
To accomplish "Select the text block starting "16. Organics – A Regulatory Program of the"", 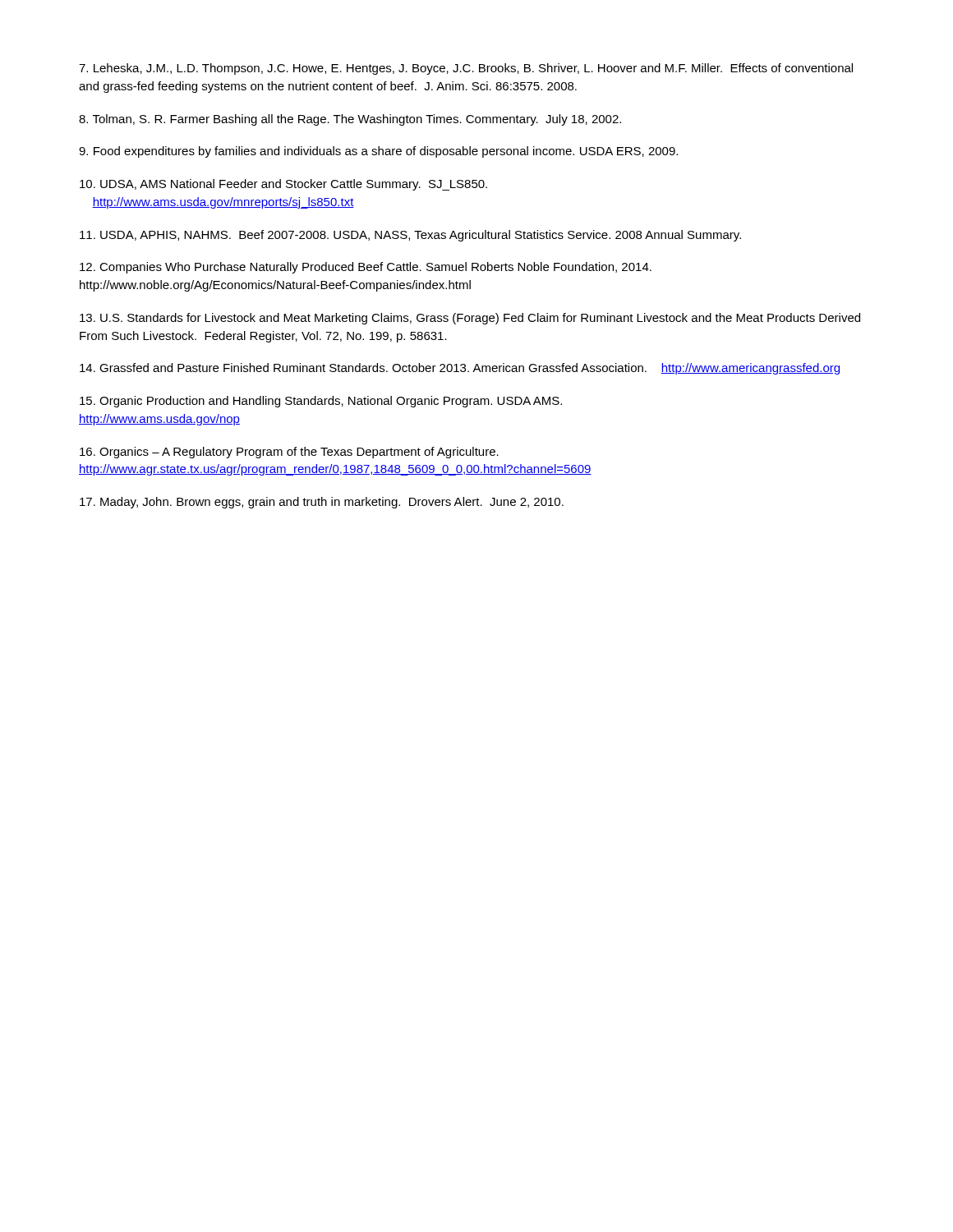I will (x=335, y=460).
